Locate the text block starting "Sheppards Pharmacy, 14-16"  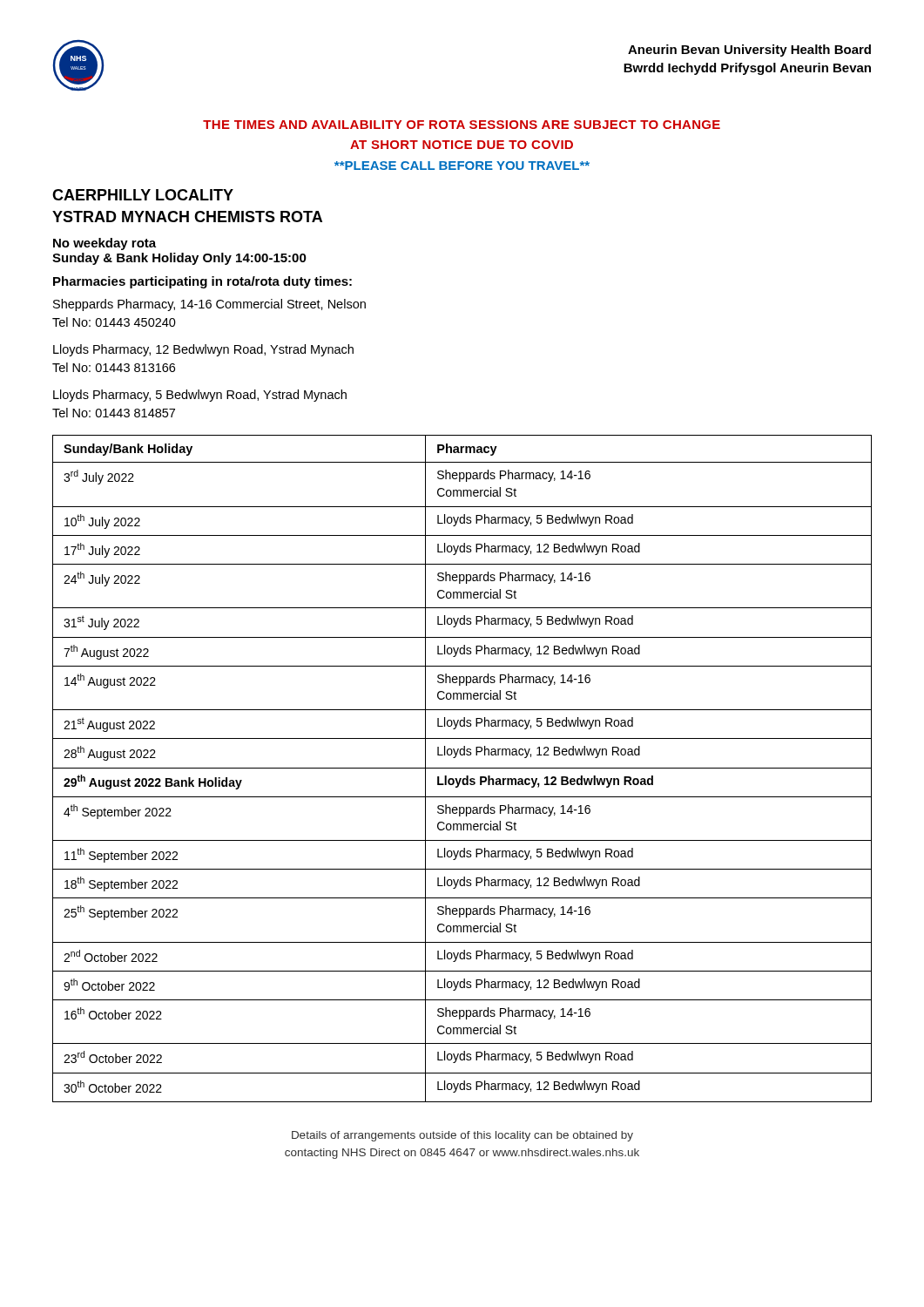pyautogui.click(x=209, y=314)
